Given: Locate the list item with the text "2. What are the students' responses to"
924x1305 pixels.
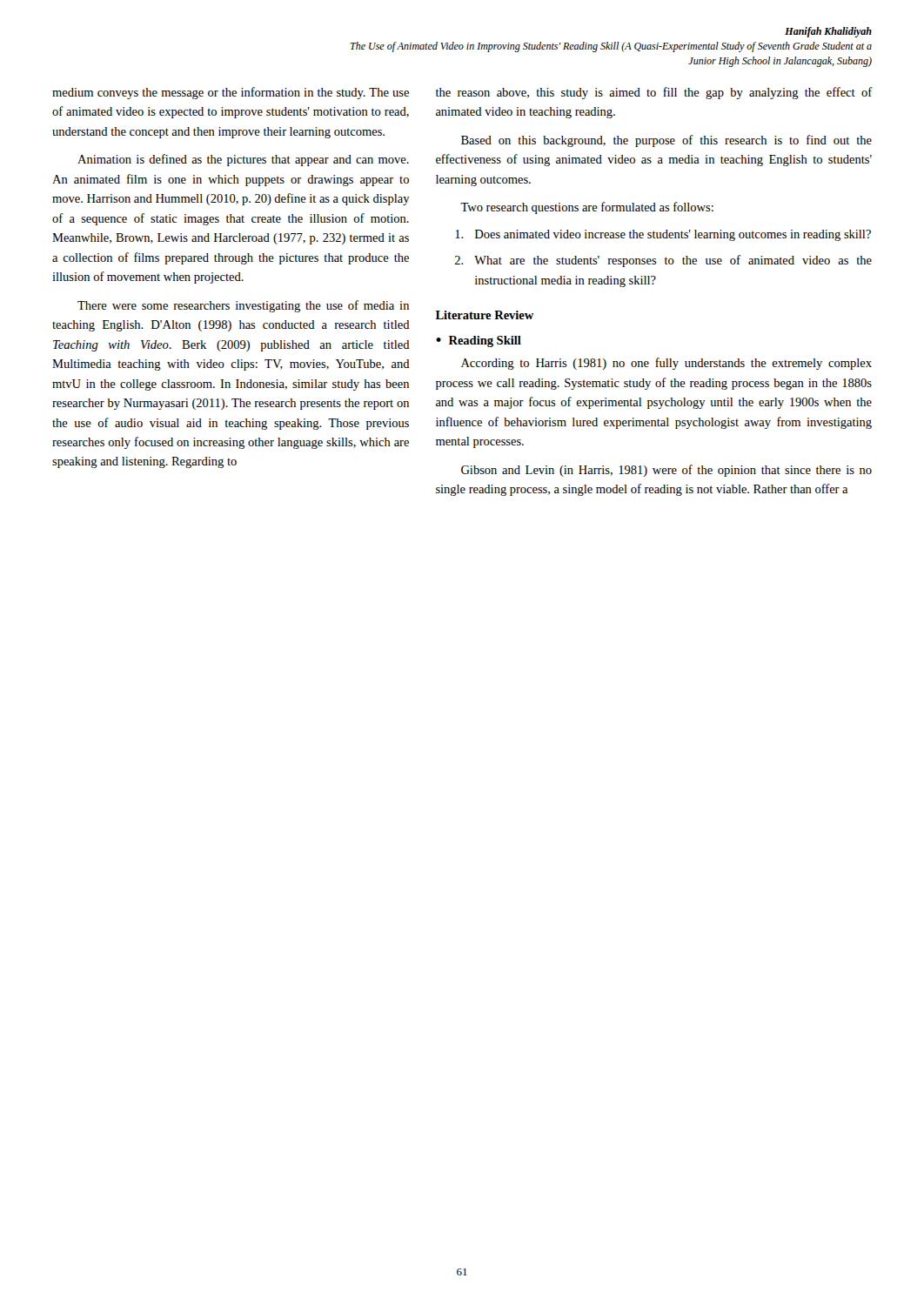Looking at the screenshot, I should click(663, 270).
